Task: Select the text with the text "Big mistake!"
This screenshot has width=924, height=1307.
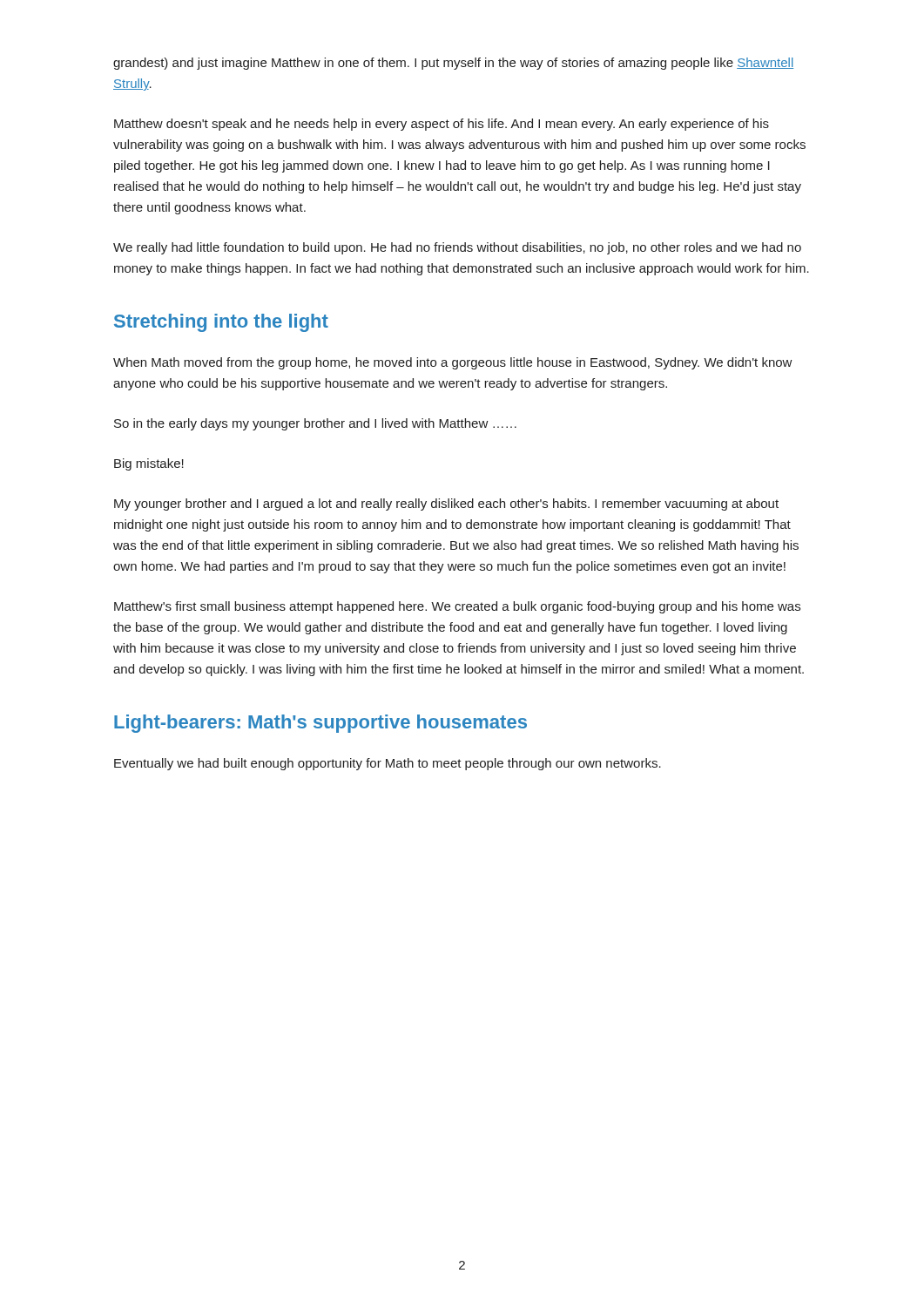Action: 149,463
